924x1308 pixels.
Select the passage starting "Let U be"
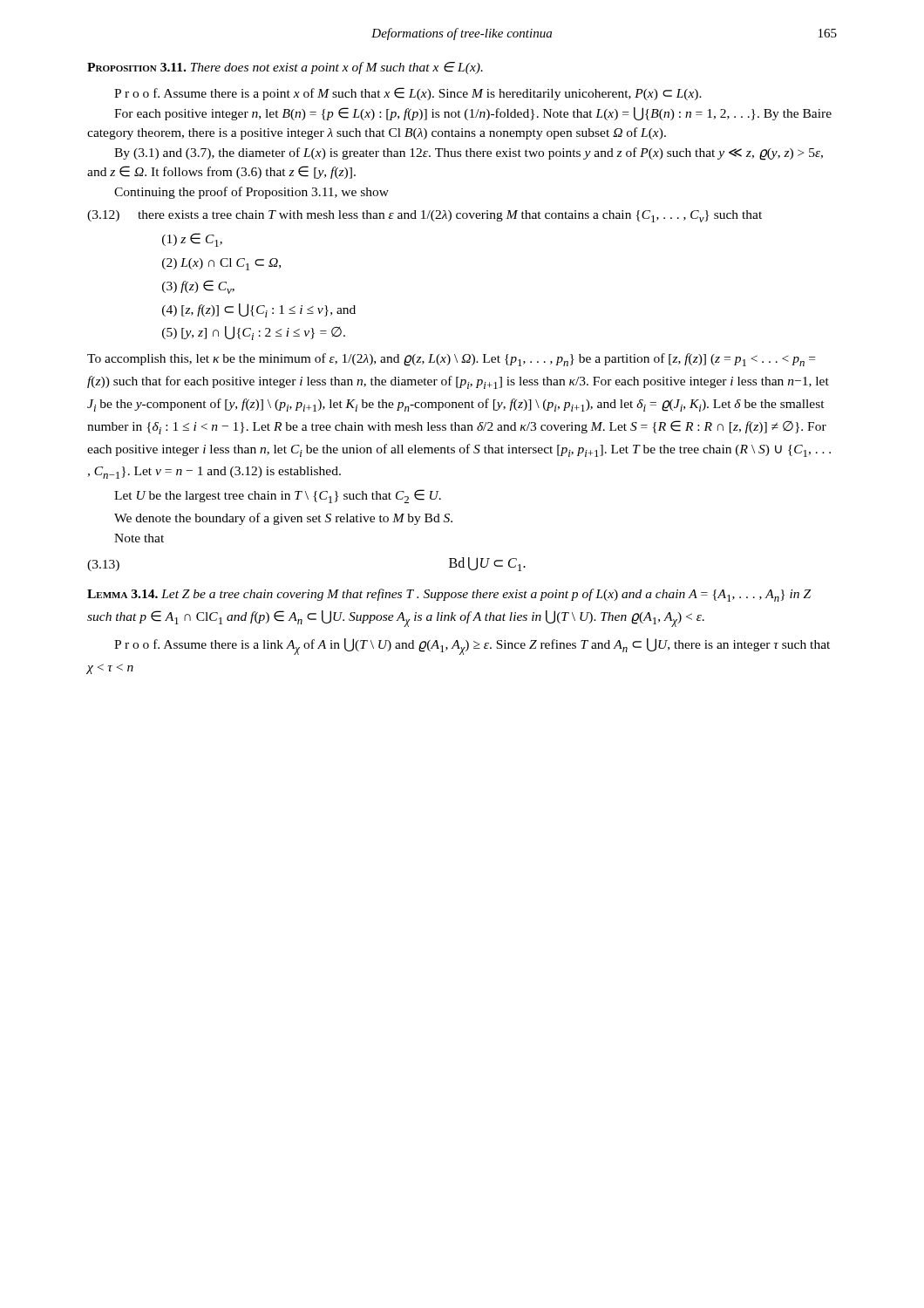(278, 496)
